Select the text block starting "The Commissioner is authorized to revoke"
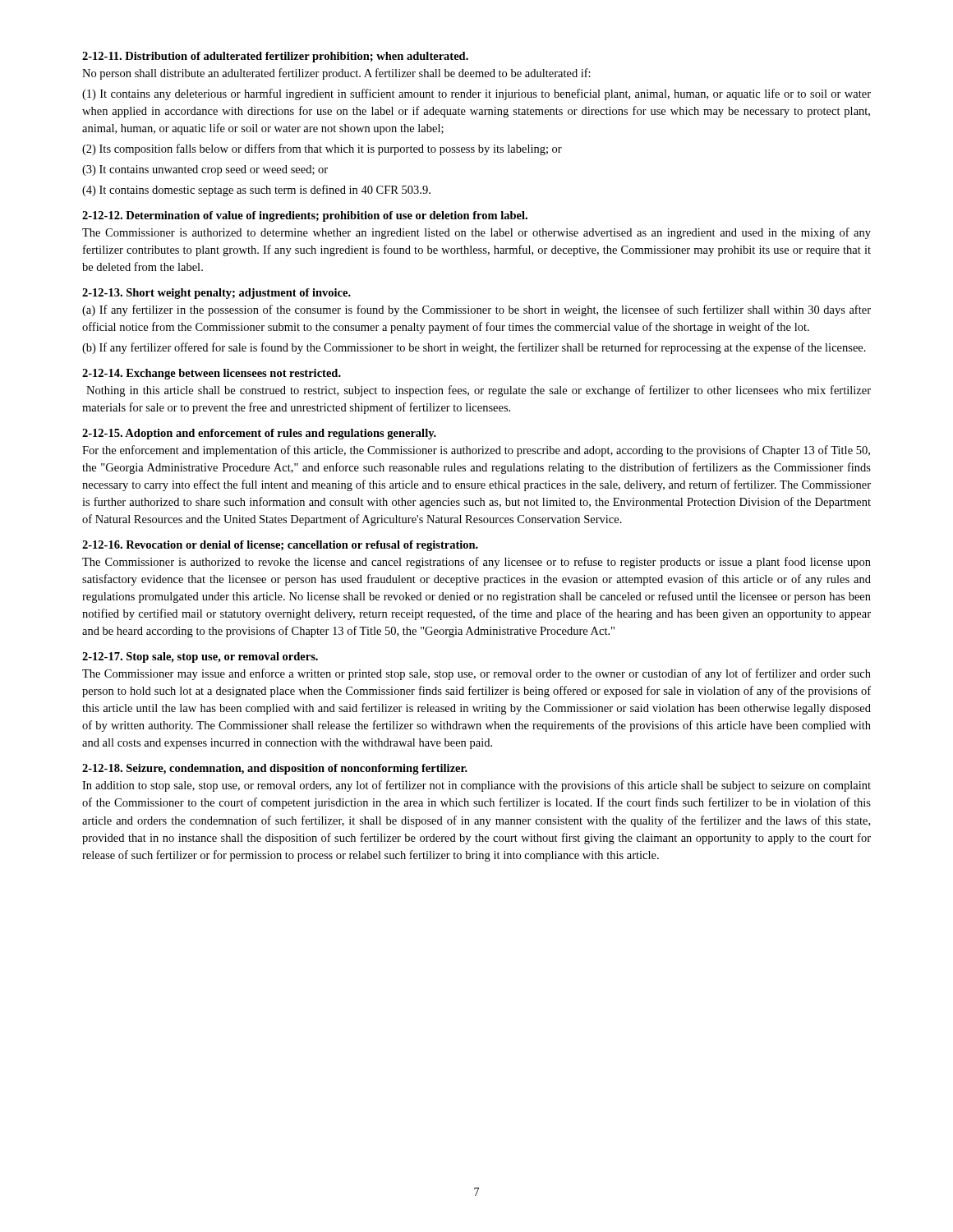Screen dimensions: 1232x953 (x=476, y=597)
